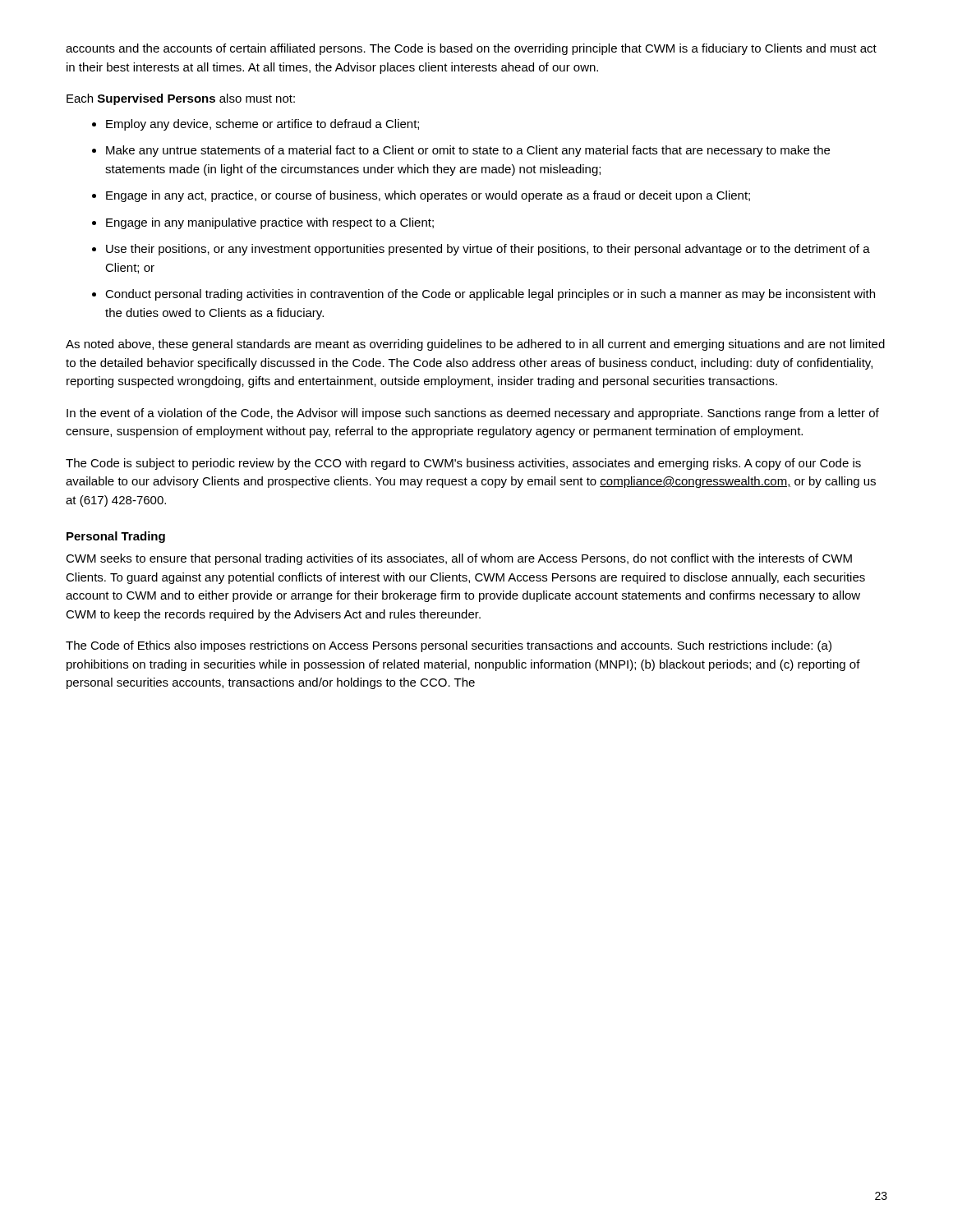953x1232 pixels.
Task: Navigate to the text starting "CWM seeks to ensure that personal trading"
Action: pyautogui.click(x=466, y=586)
